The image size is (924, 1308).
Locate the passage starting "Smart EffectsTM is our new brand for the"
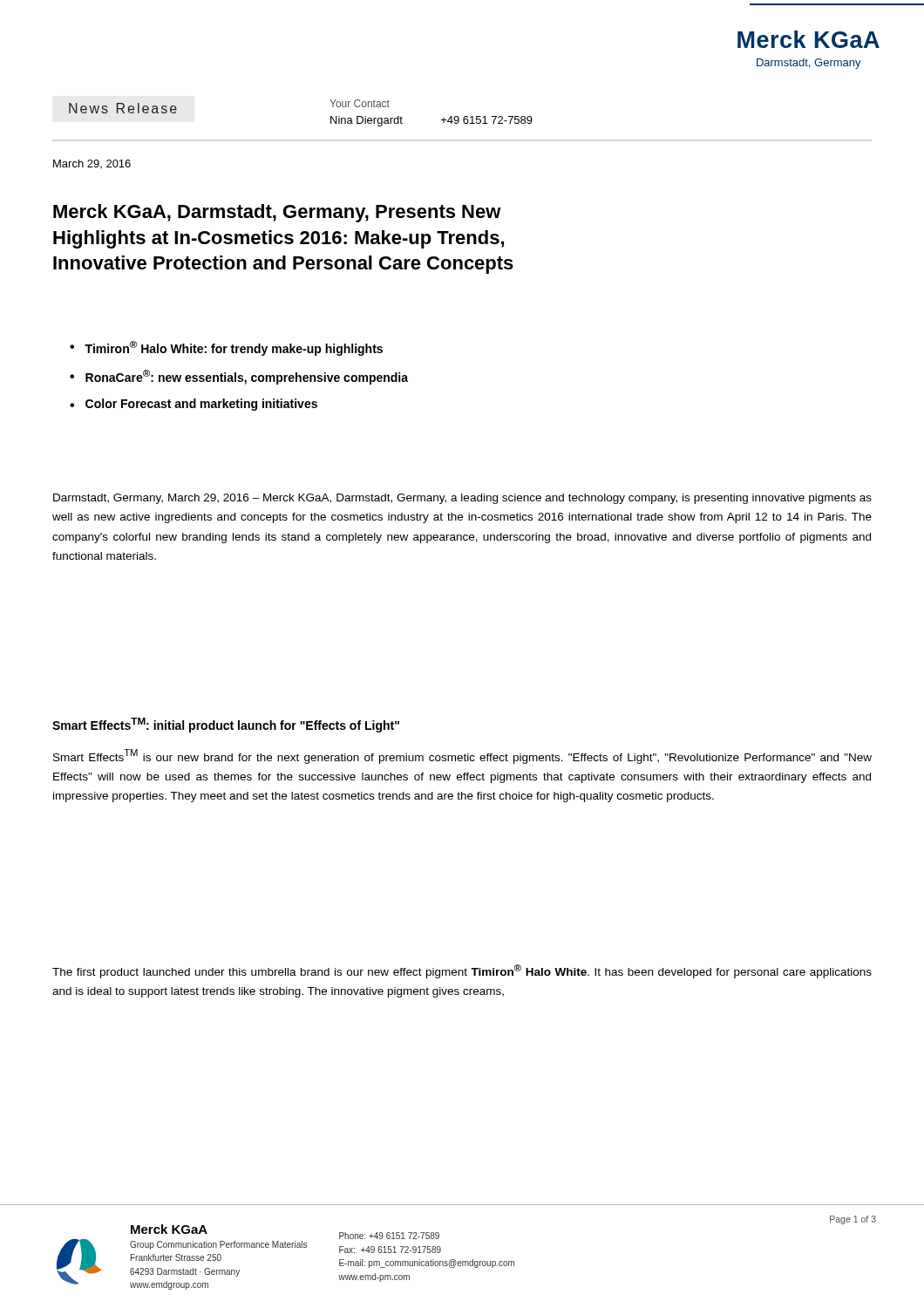coord(462,775)
